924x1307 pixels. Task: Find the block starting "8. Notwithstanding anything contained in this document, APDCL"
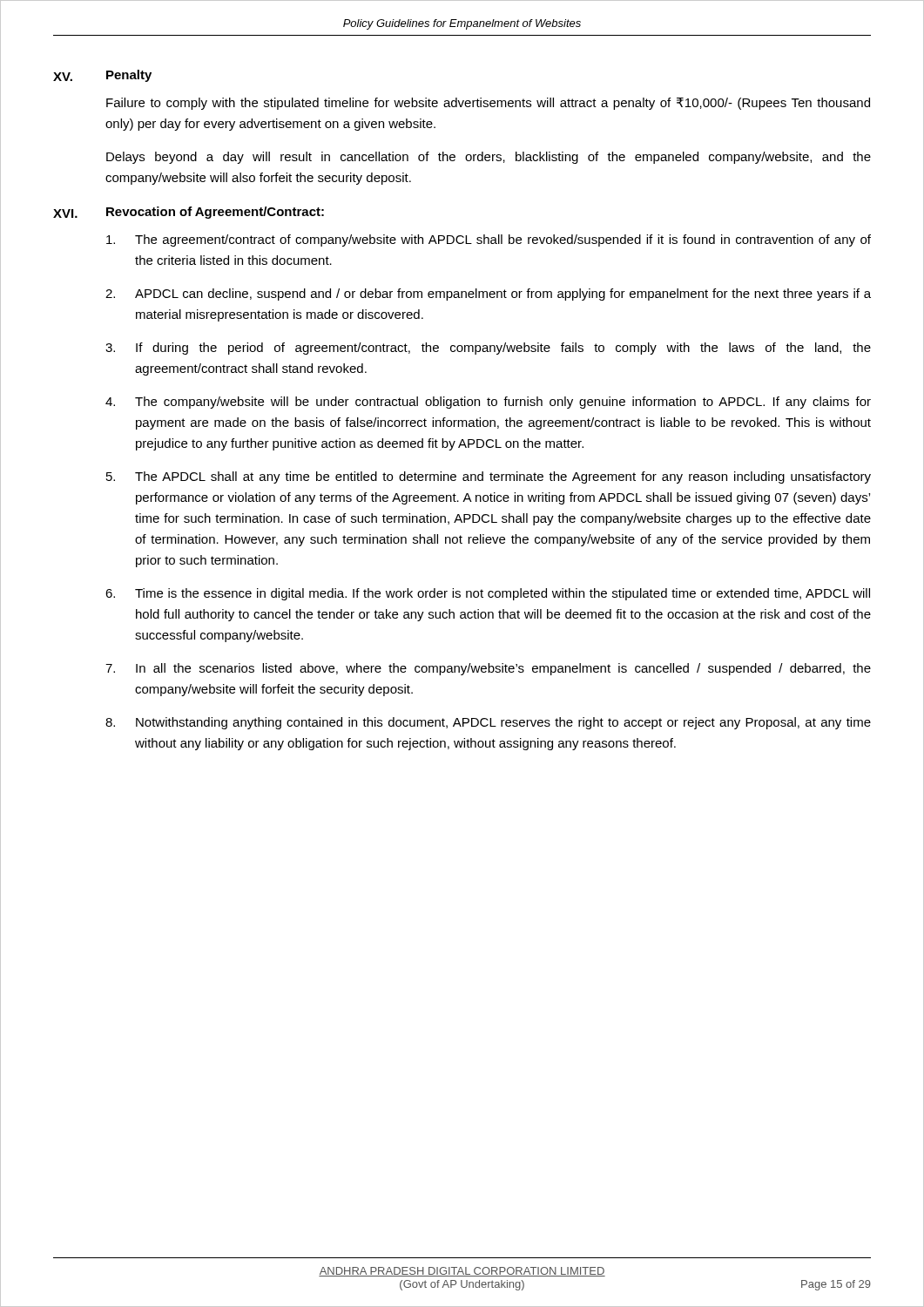pos(488,733)
